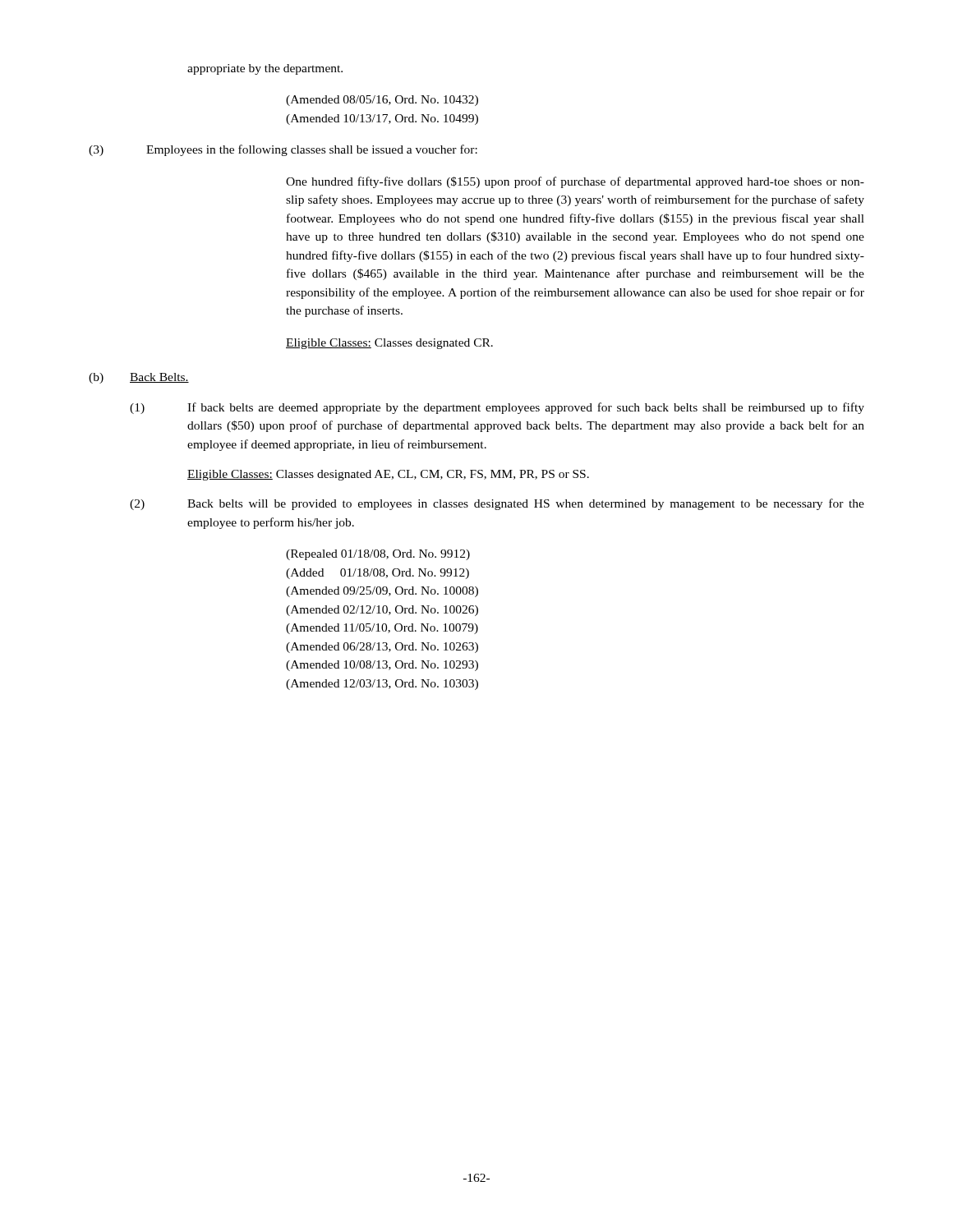This screenshot has height=1232, width=953.
Task: Locate the text block containing "Eligible Classes: Classes designated AE, CL,"
Action: tap(388, 473)
